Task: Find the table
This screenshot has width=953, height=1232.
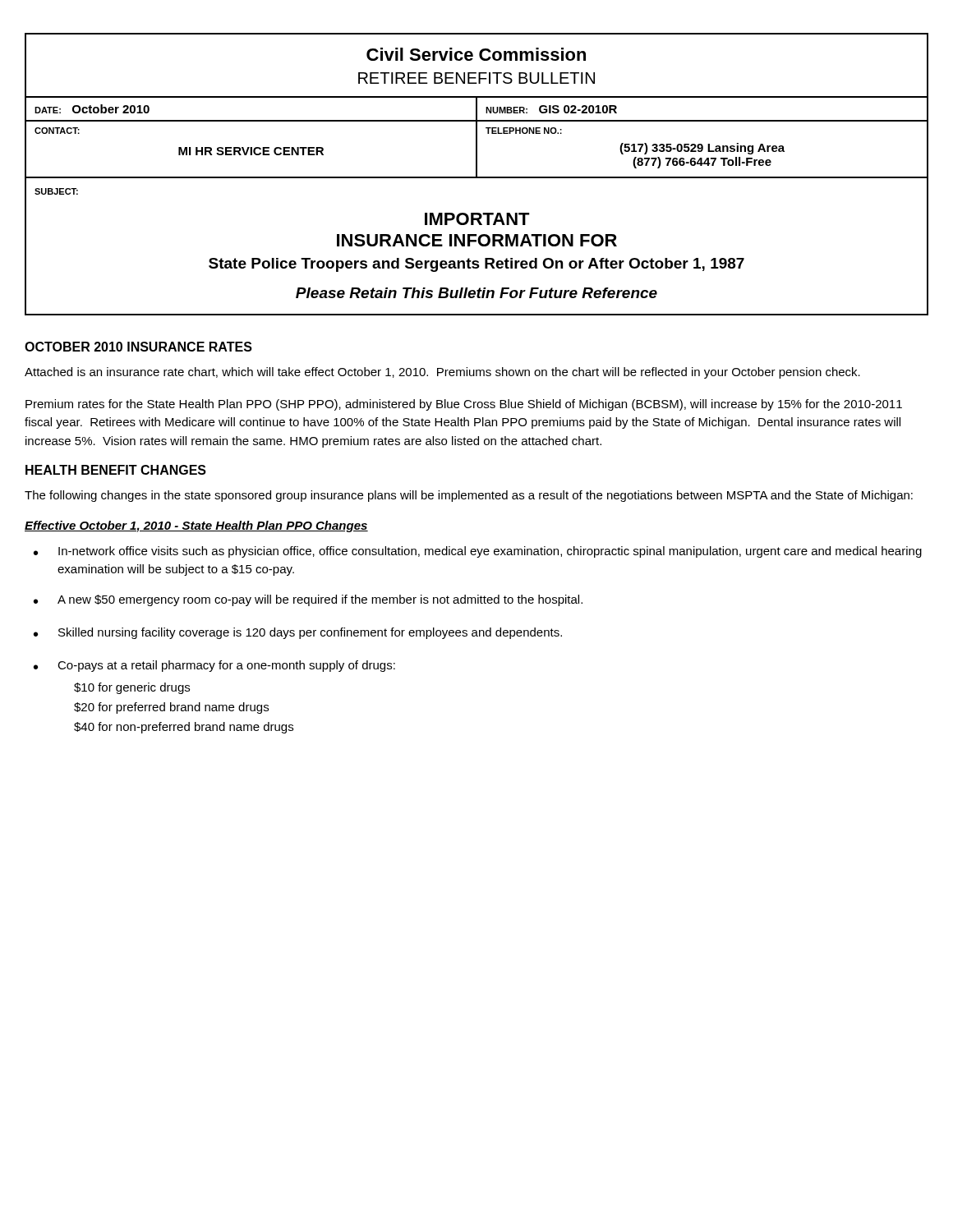Action: click(x=476, y=174)
